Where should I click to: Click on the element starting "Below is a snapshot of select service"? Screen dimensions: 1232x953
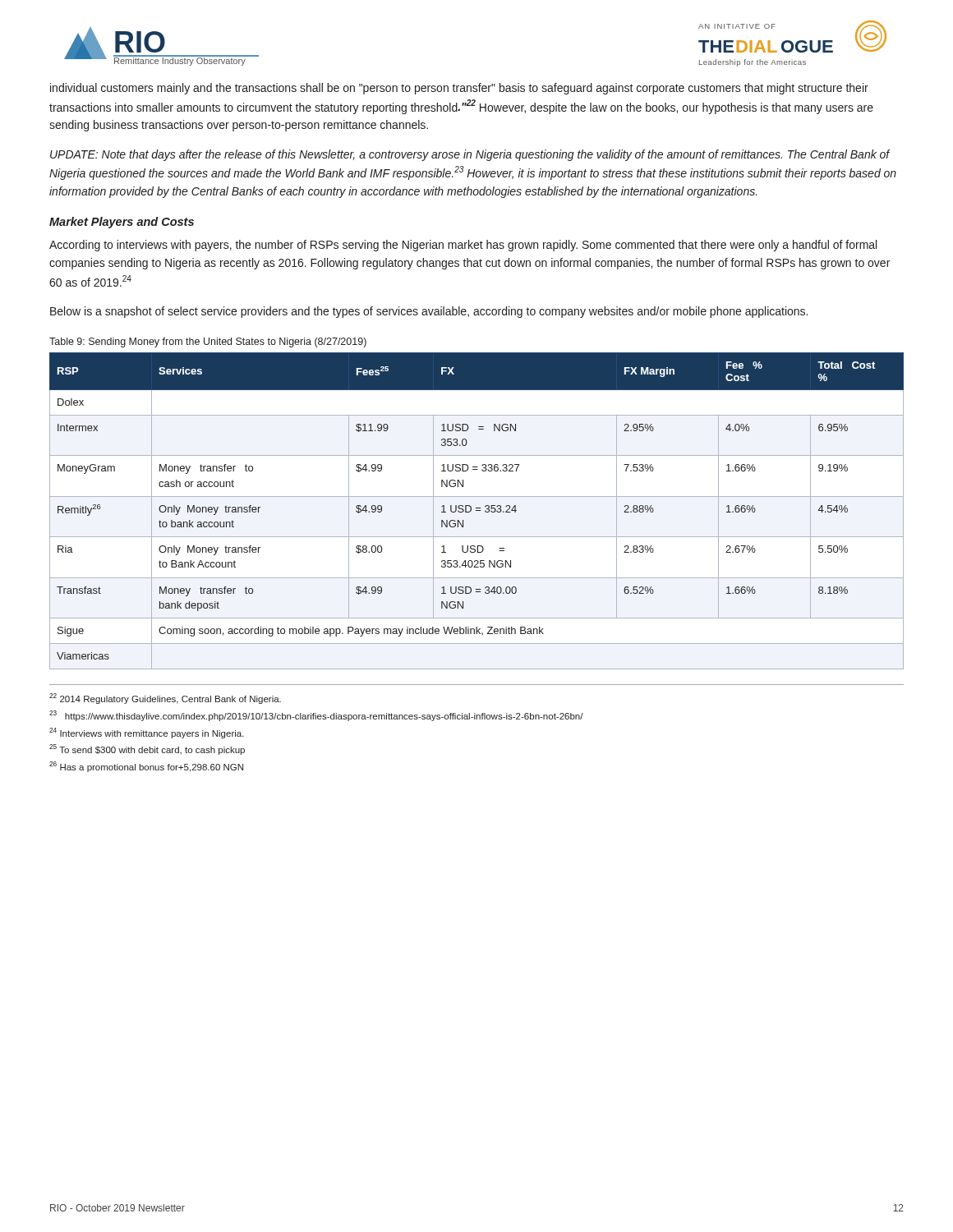pos(476,312)
